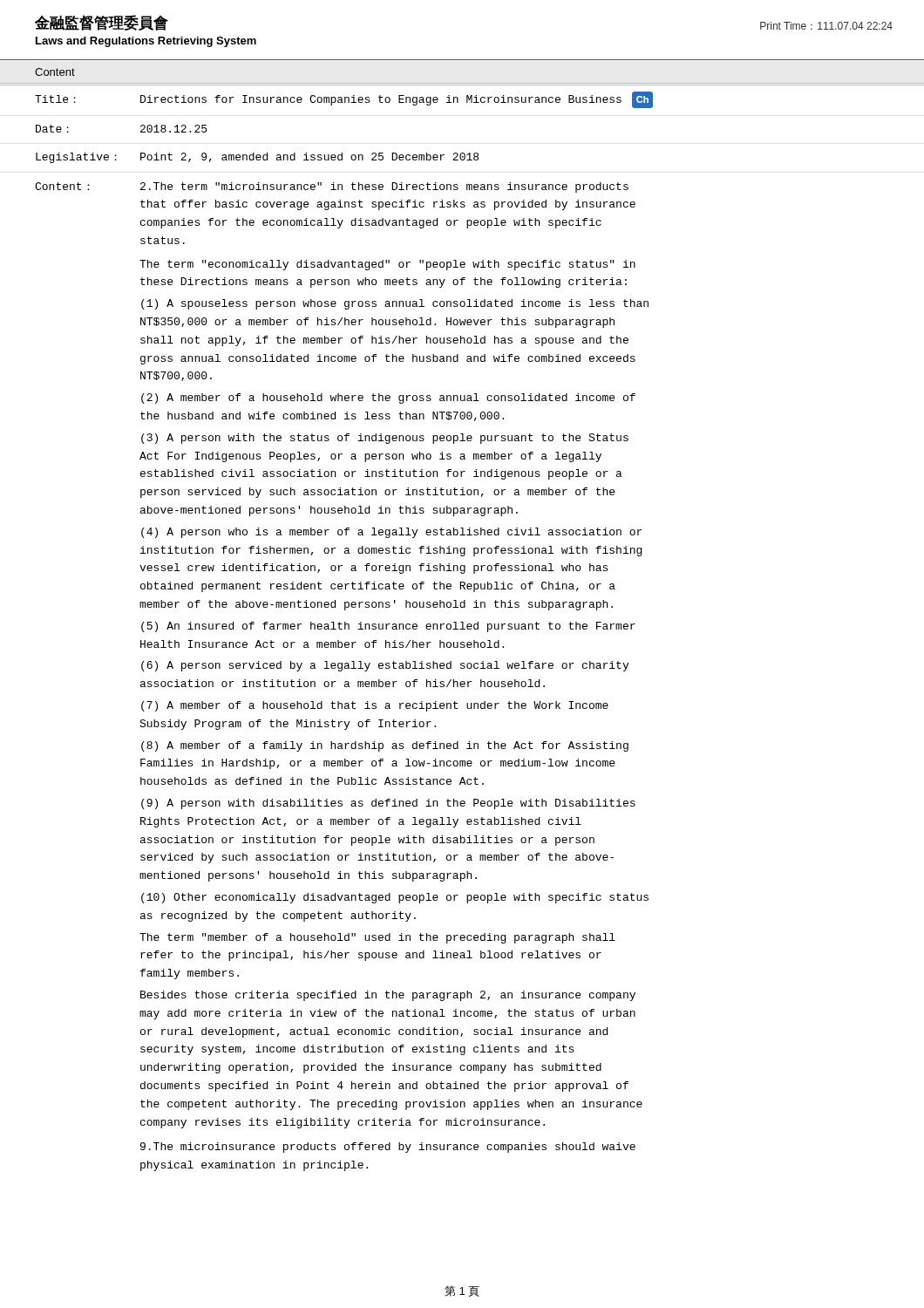Find the text block starting "Legislative： Point 2,"
Screen dimensions: 1308x924
pos(471,158)
